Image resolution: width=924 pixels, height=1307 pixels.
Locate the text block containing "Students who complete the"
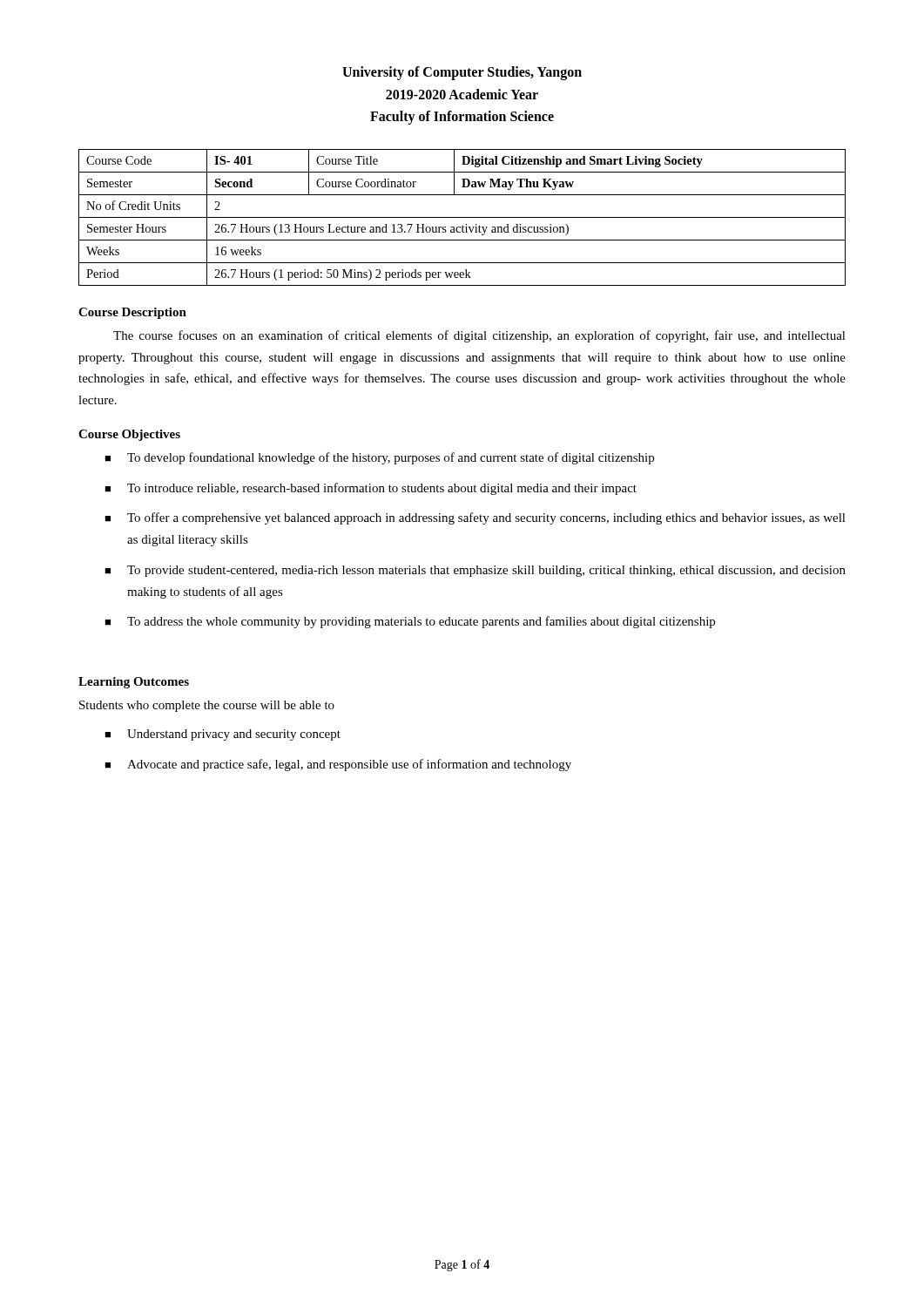click(x=207, y=706)
